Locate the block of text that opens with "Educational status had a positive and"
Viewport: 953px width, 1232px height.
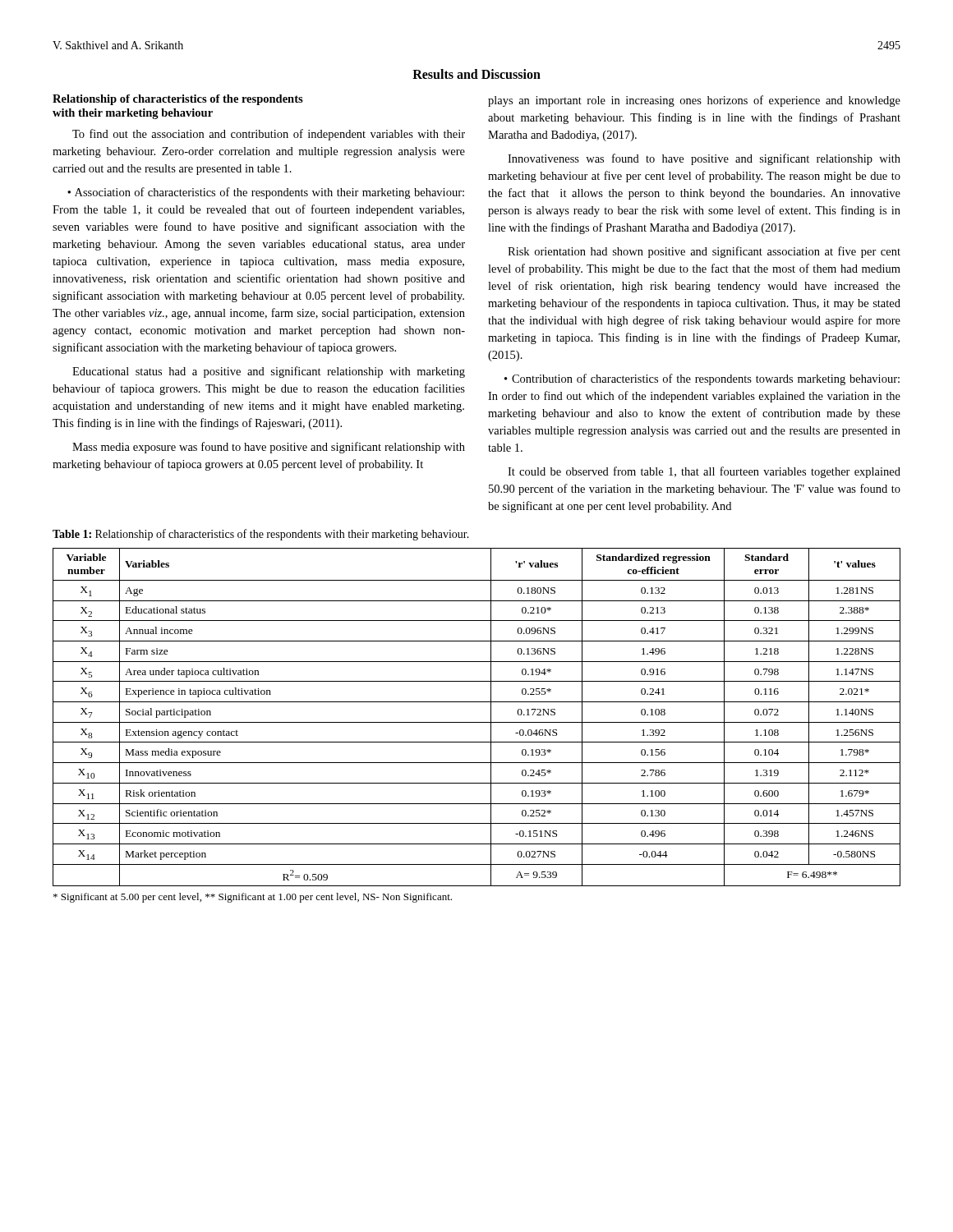point(259,397)
